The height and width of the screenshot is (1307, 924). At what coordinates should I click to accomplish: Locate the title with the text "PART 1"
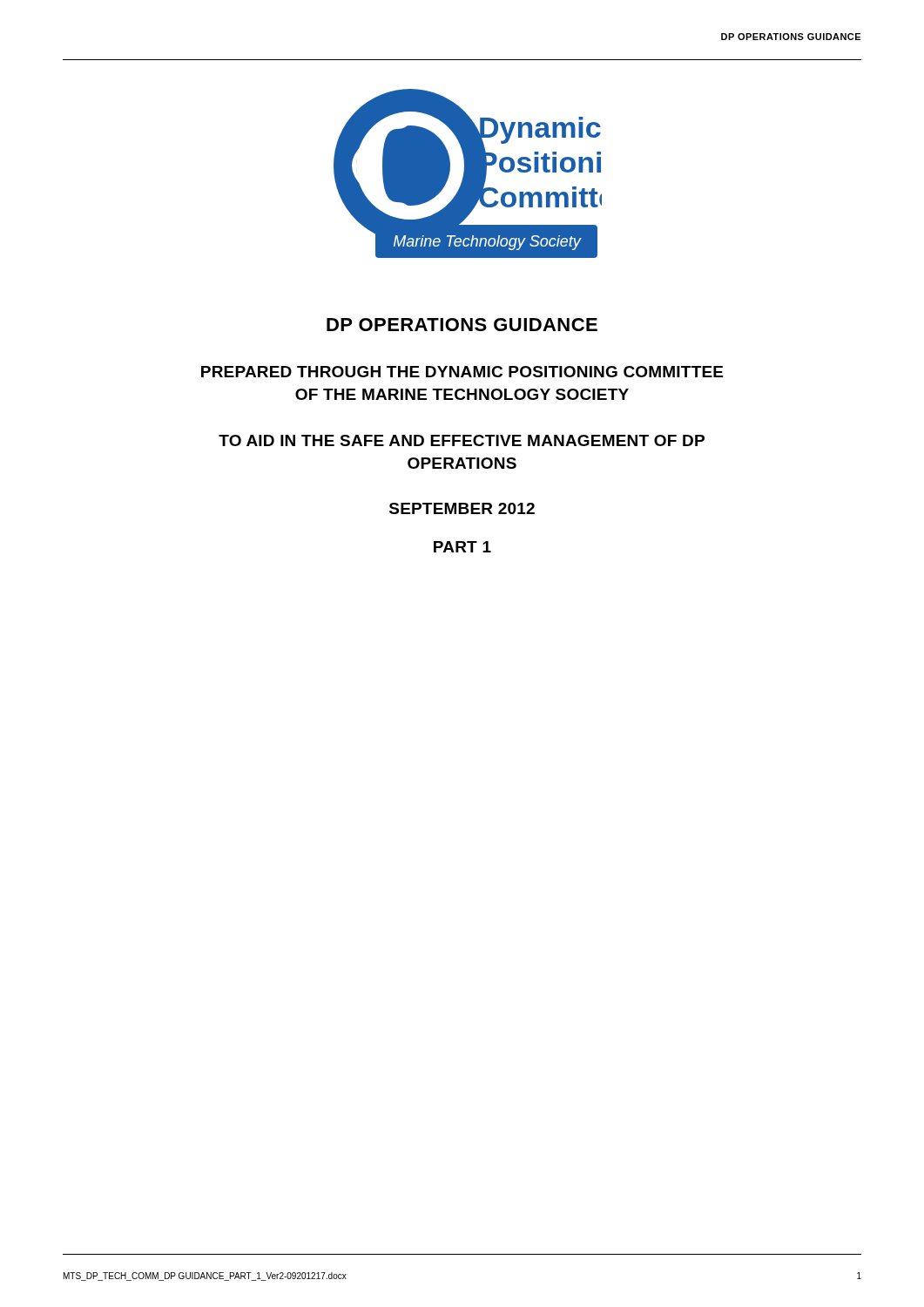pyautogui.click(x=462, y=546)
